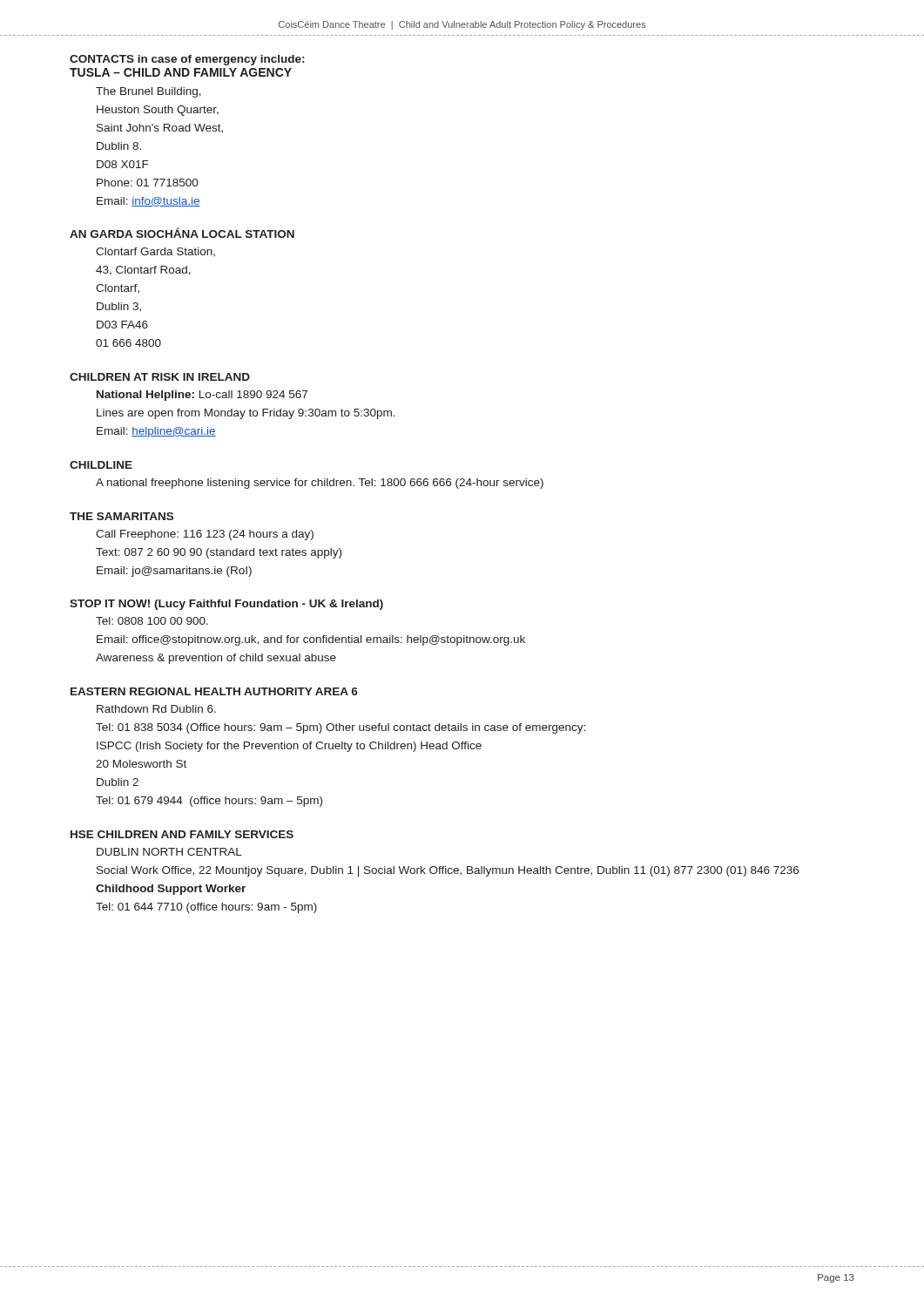Navigate to the text starting "National Helpline: Lo-call 1890 924"
Screen dimensions: 1307x924
tap(246, 413)
